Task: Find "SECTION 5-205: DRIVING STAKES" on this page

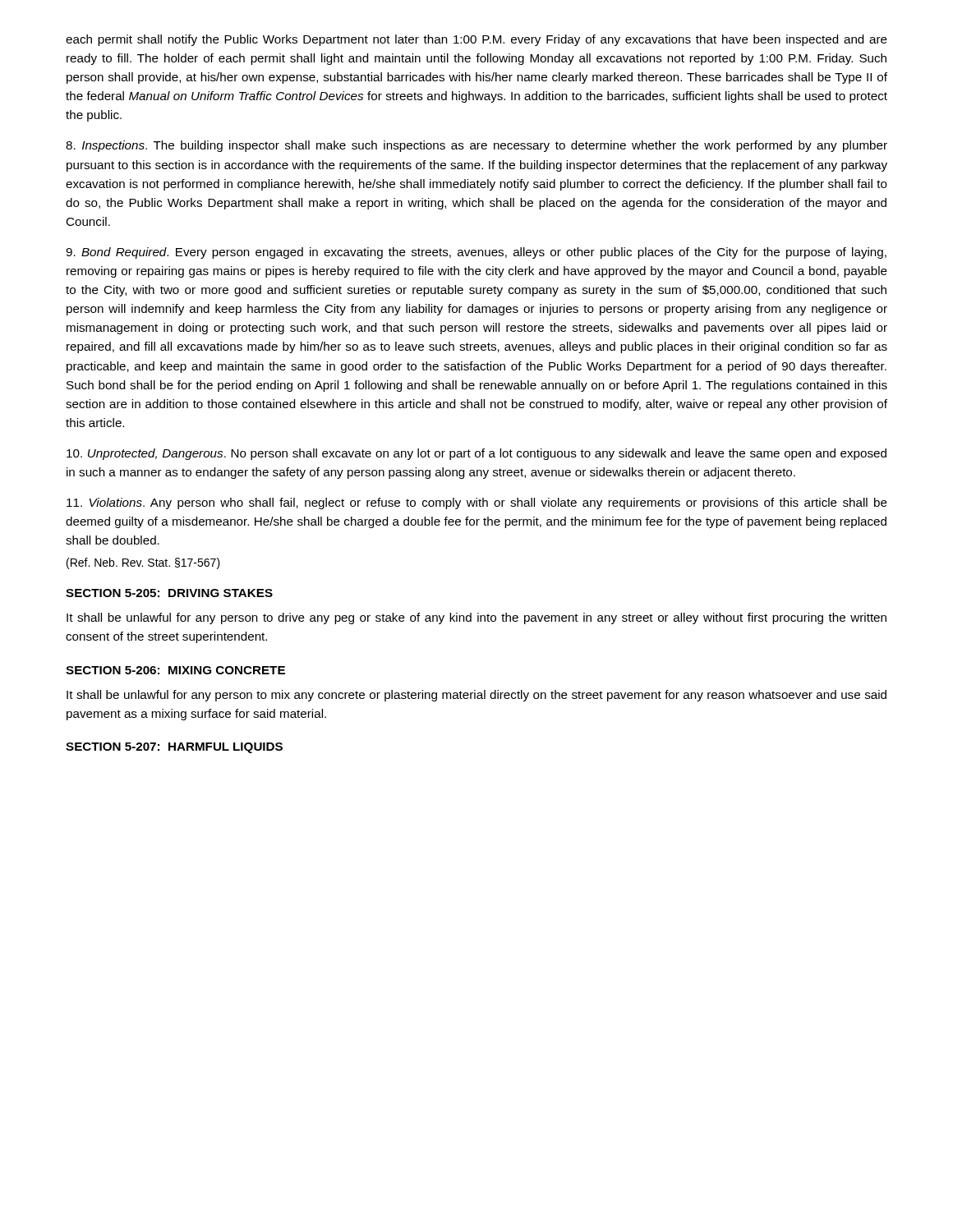Action: pyautogui.click(x=169, y=593)
